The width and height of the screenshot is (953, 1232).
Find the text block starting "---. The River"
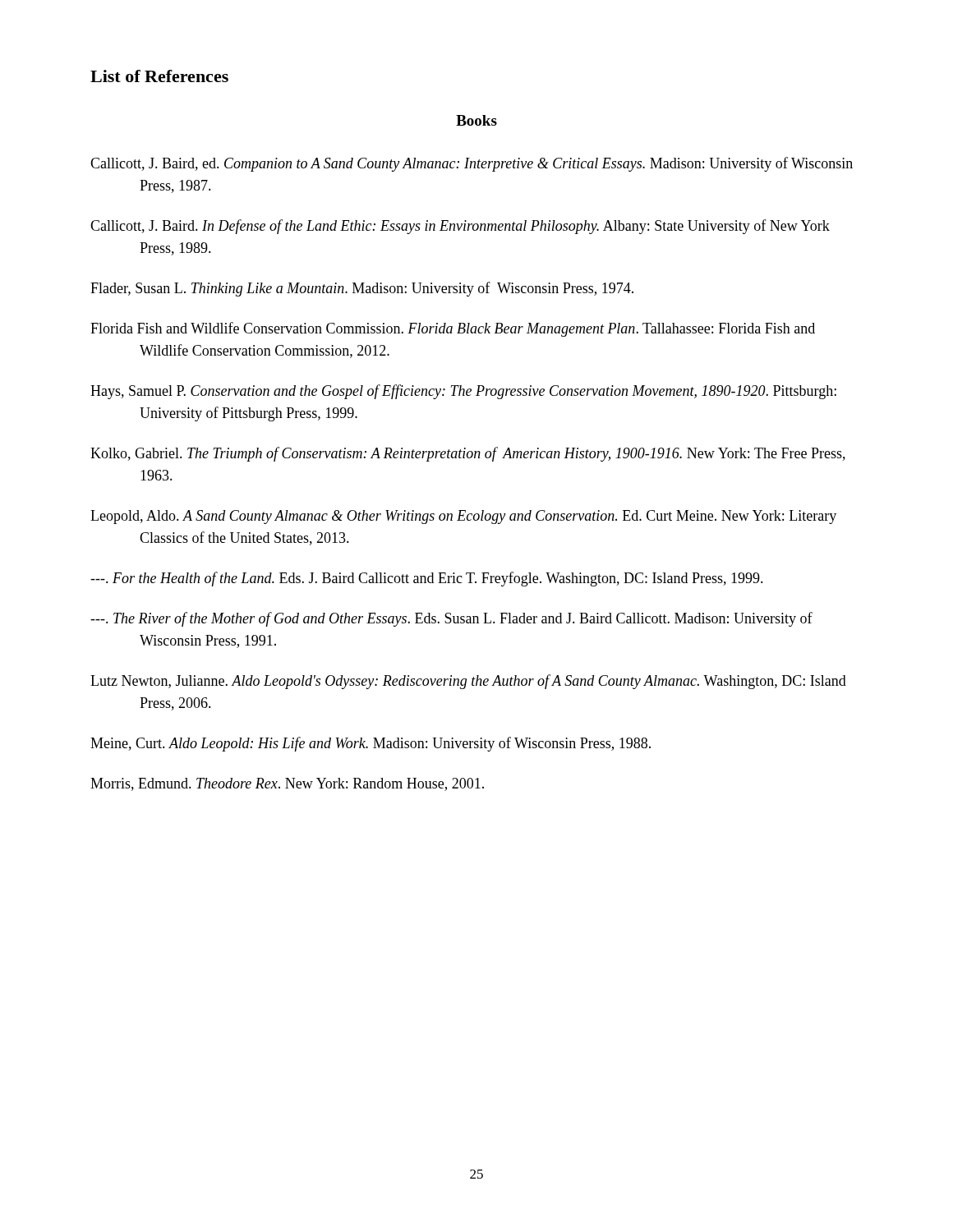[x=451, y=630]
